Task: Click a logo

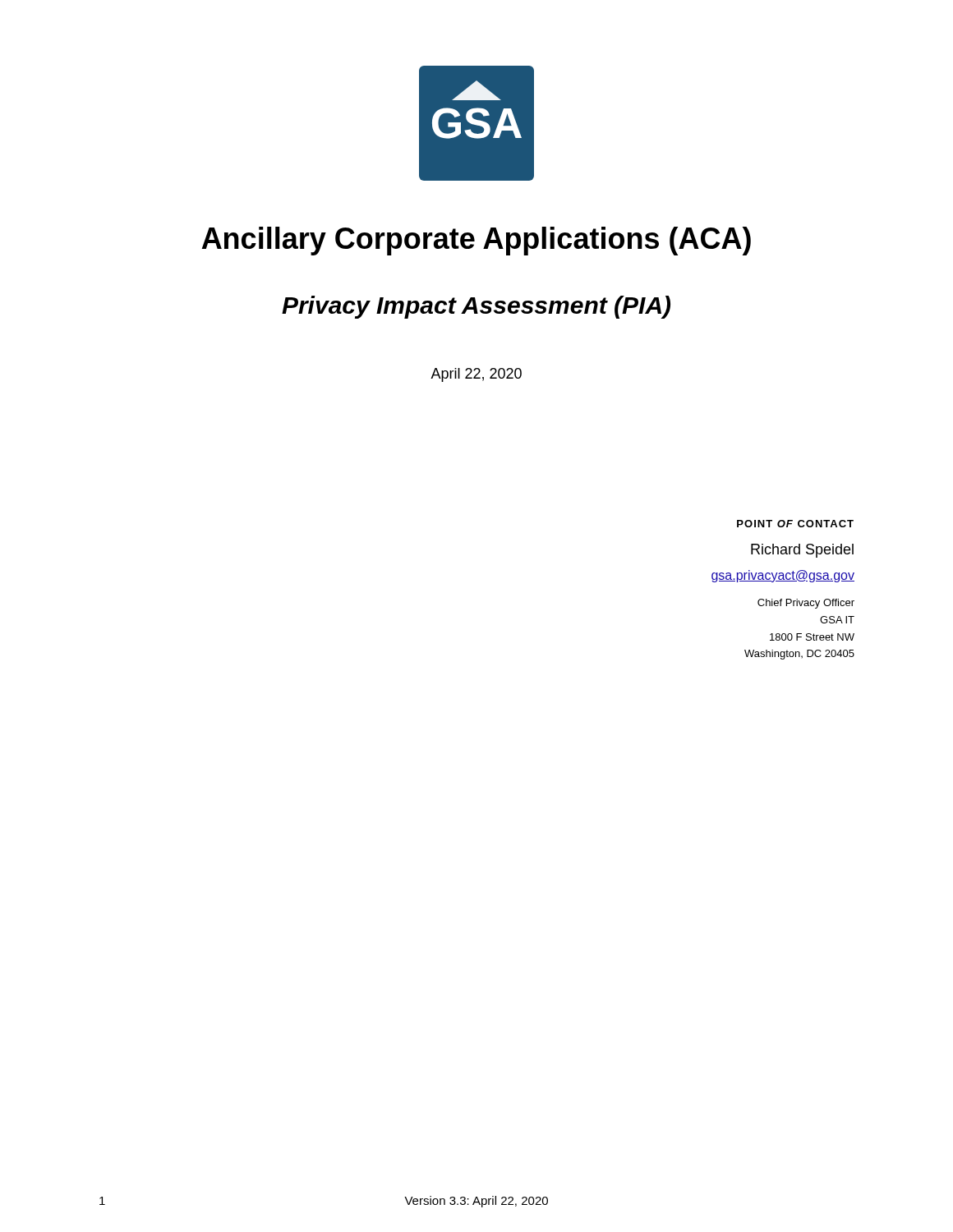Action: [476, 123]
